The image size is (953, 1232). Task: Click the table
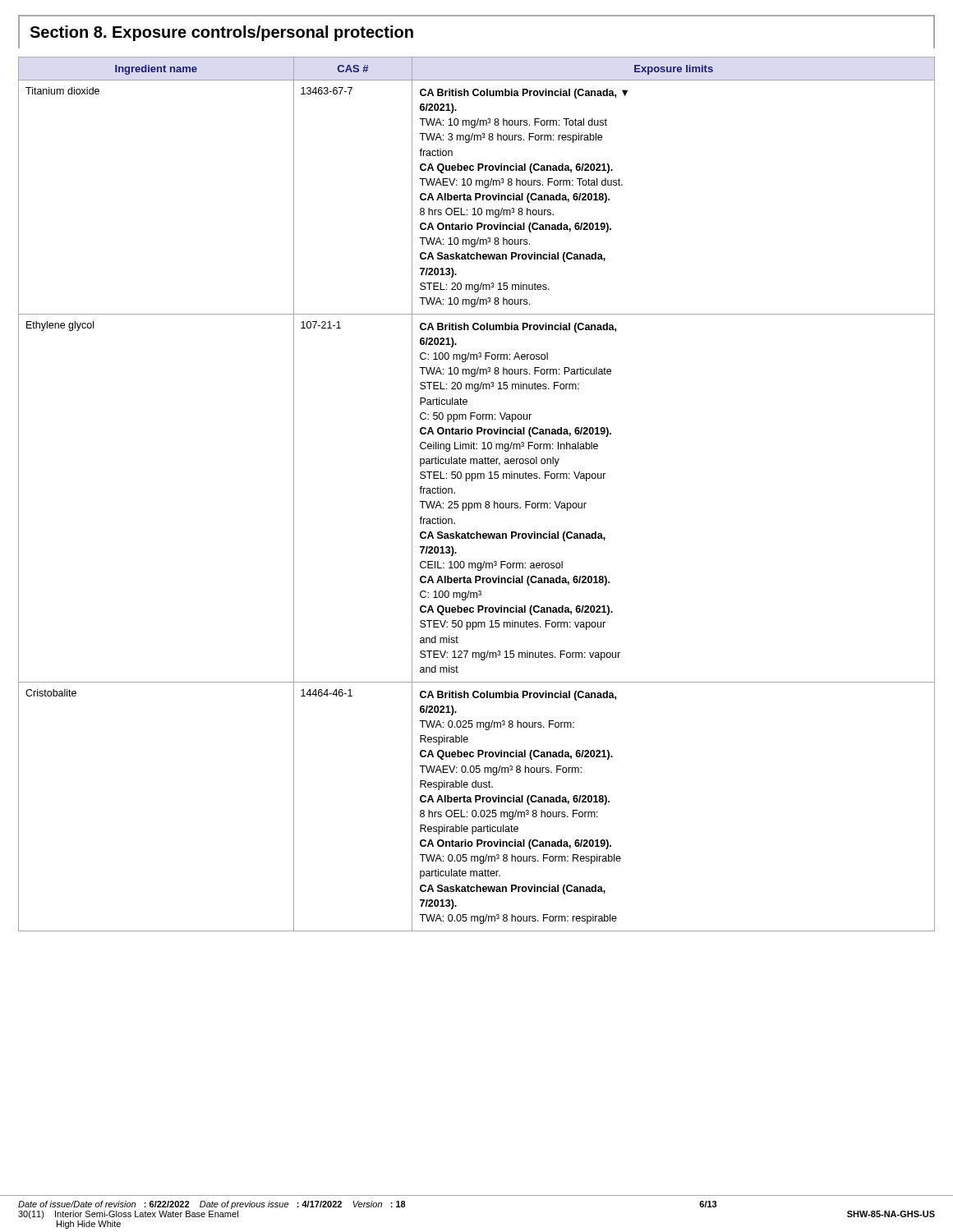click(476, 494)
